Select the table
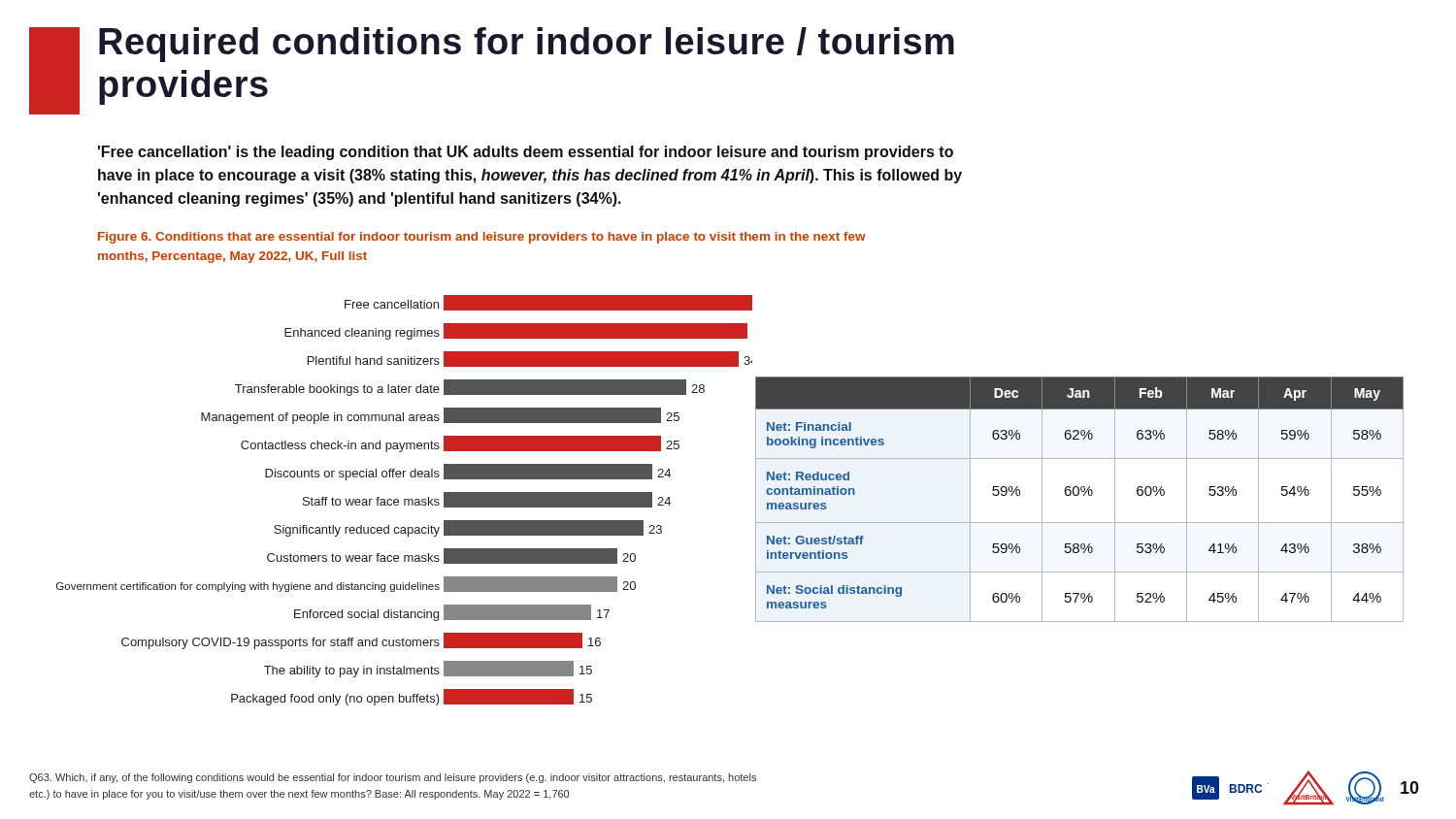1456x819 pixels. (x=1079, y=499)
